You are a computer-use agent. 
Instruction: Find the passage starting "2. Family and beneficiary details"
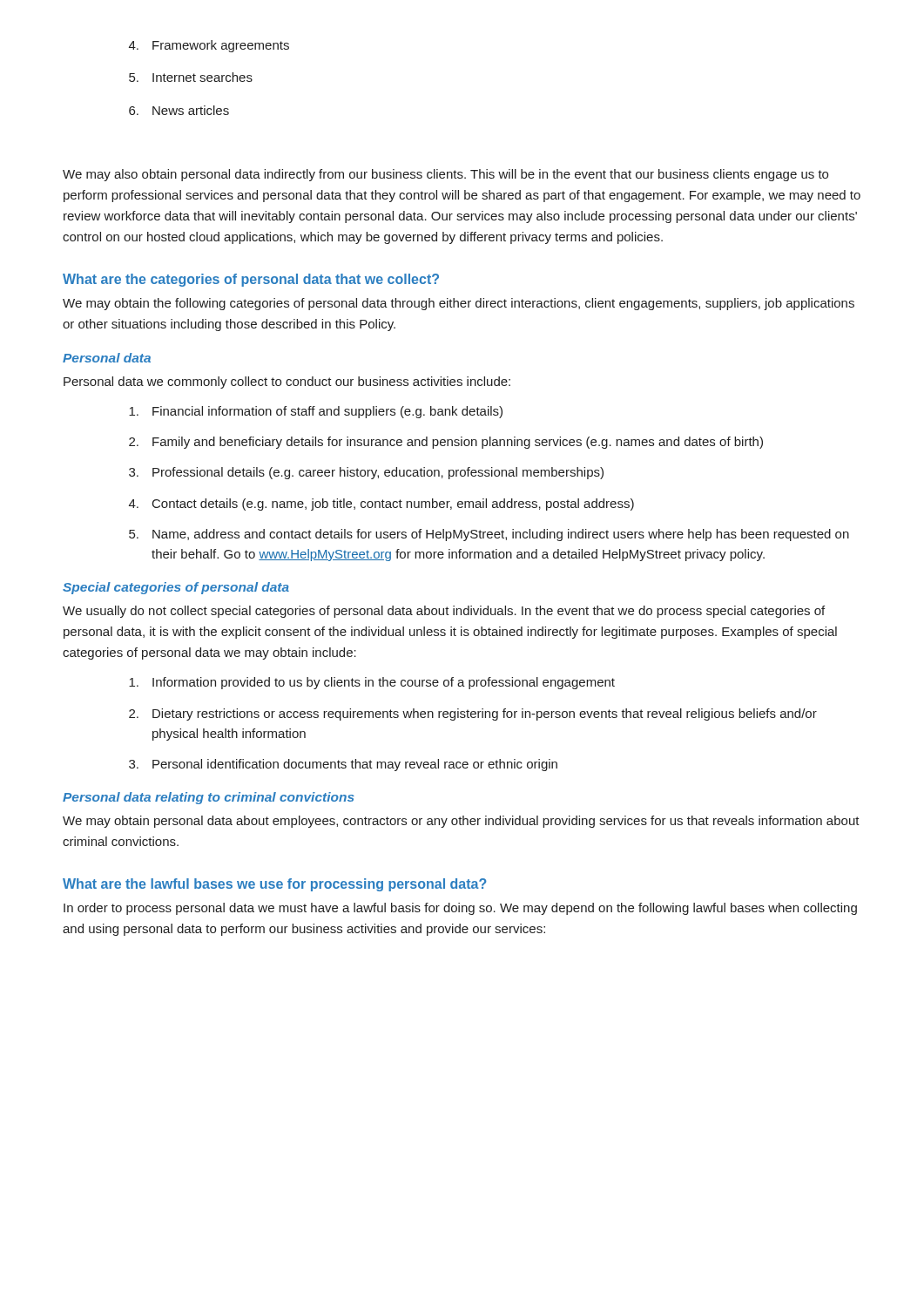[439, 441]
